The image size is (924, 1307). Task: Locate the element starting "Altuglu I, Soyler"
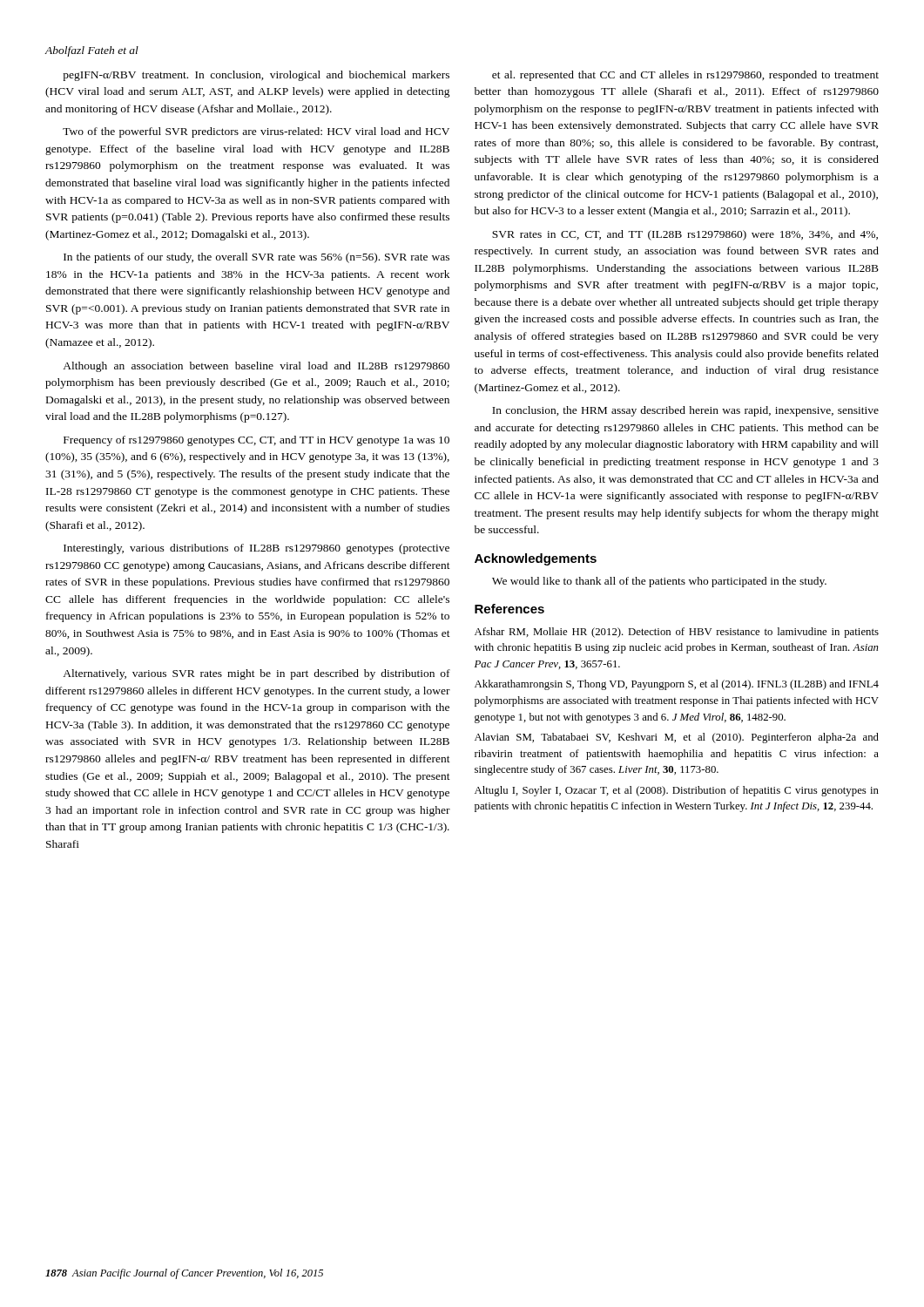pyautogui.click(x=676, y=798)
